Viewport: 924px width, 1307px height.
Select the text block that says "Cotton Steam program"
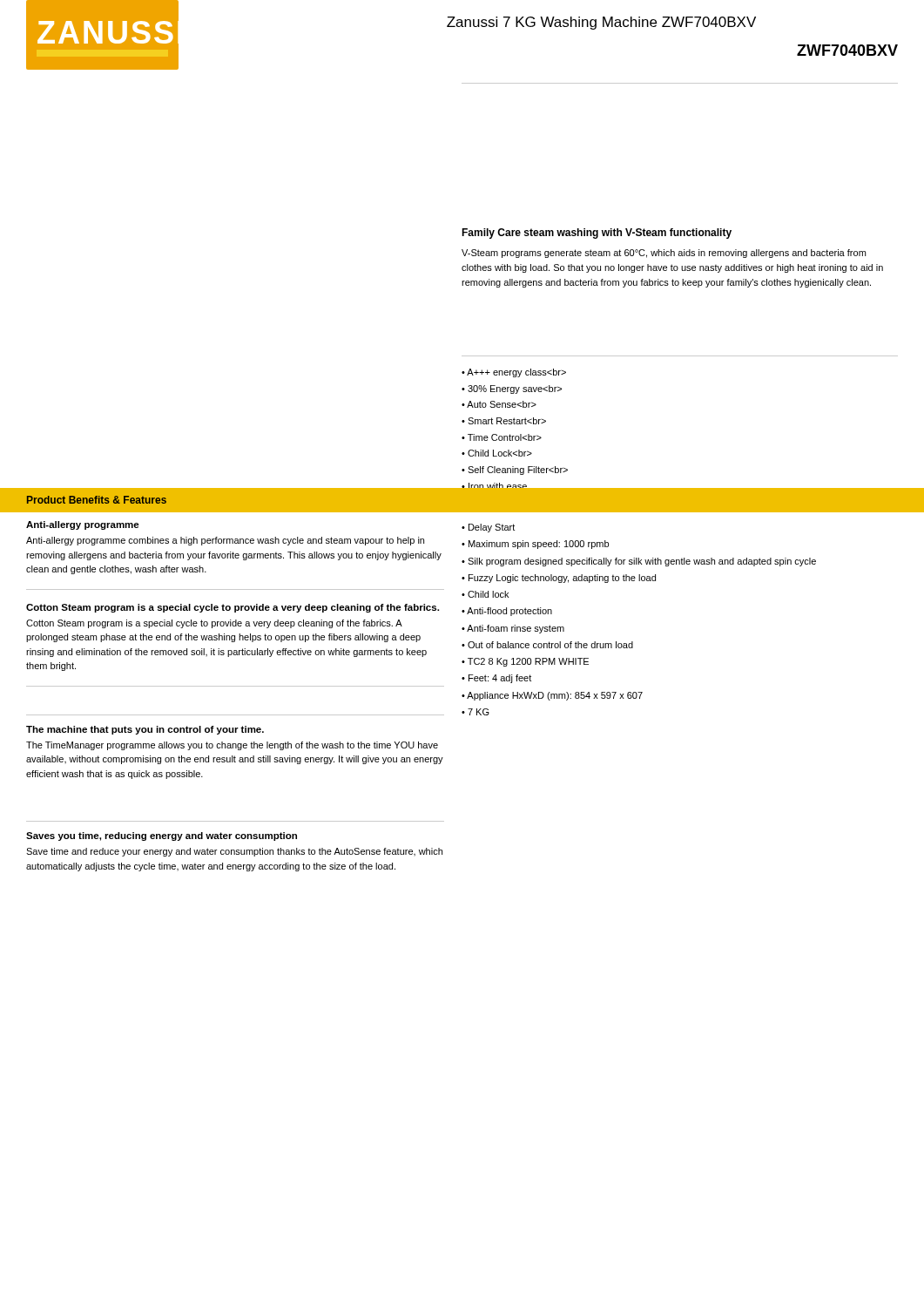click(227, 644)
